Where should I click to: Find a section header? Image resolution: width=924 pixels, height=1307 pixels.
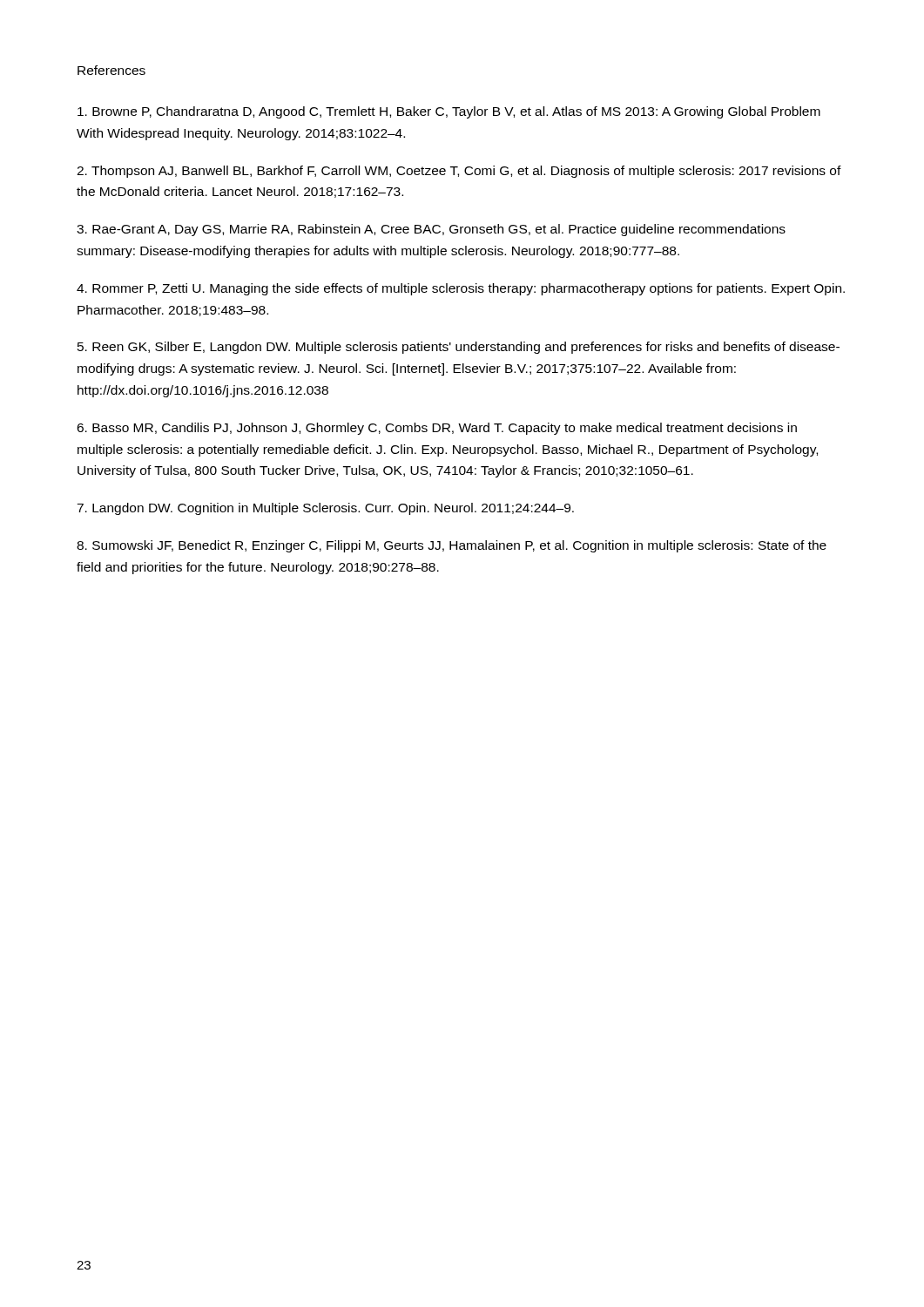(x=111, y=70)
